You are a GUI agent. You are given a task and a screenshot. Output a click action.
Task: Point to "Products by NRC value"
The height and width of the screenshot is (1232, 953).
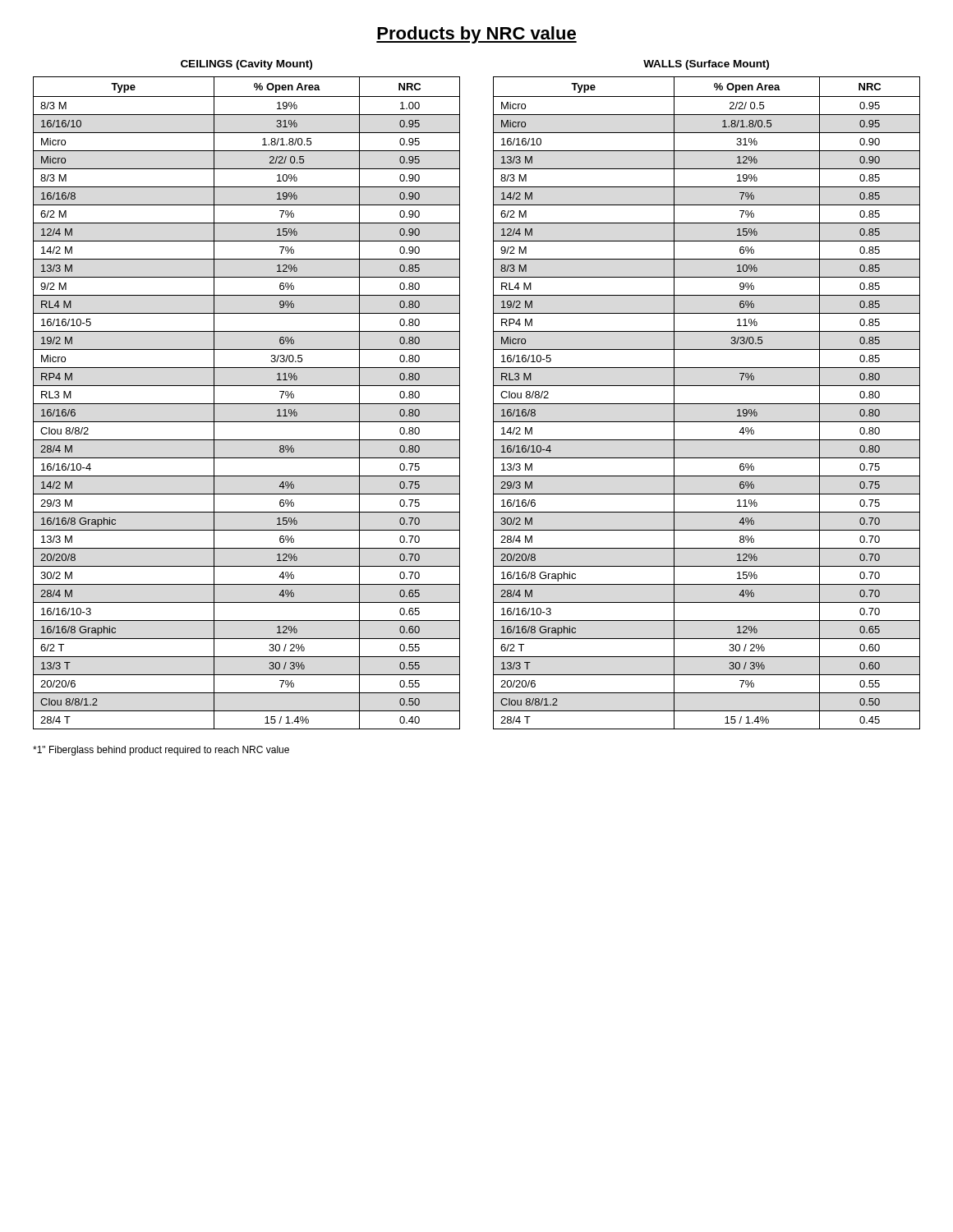click(476, 33)
